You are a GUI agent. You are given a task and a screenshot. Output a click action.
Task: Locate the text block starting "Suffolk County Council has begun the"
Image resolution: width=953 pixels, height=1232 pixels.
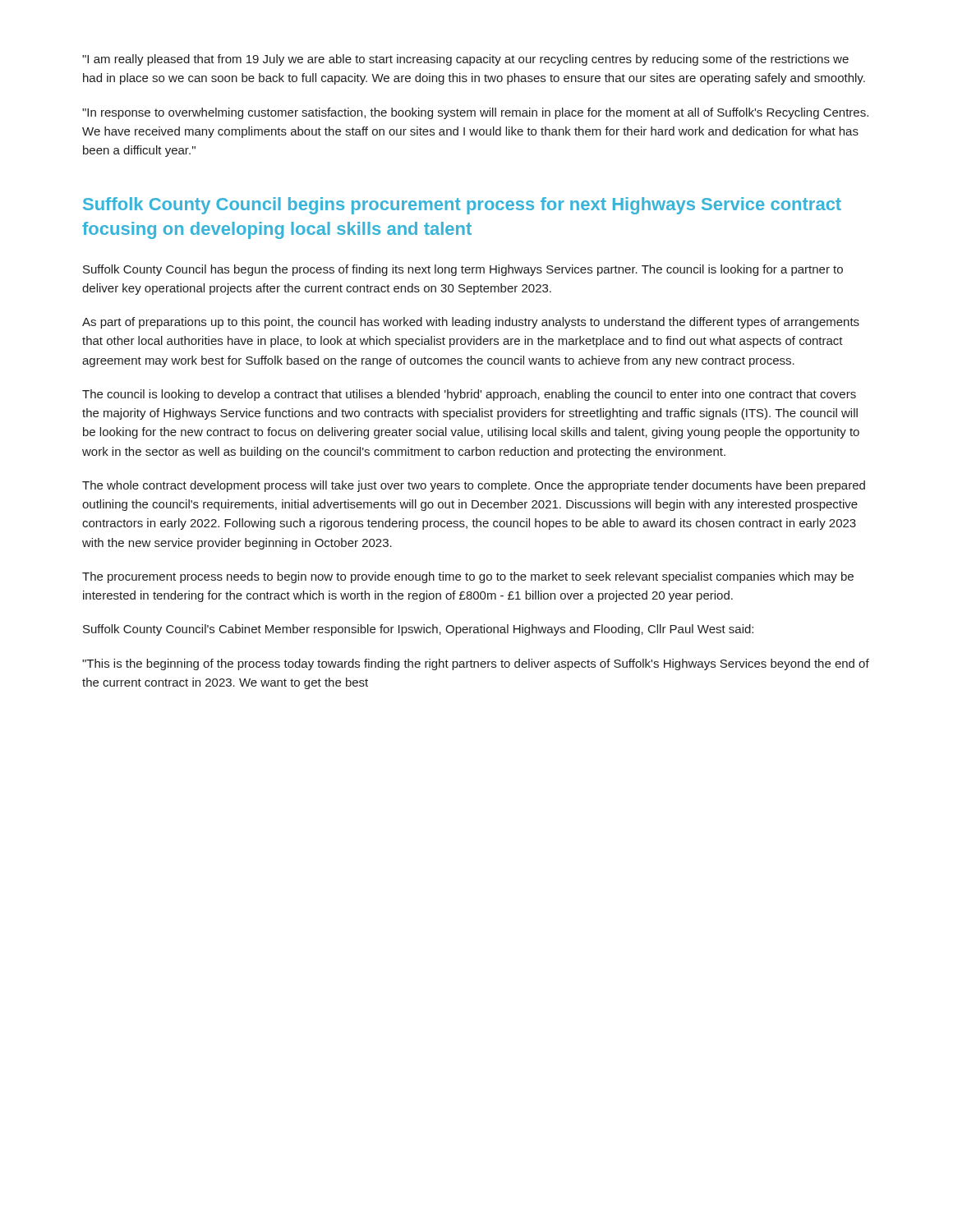point(463,278)
